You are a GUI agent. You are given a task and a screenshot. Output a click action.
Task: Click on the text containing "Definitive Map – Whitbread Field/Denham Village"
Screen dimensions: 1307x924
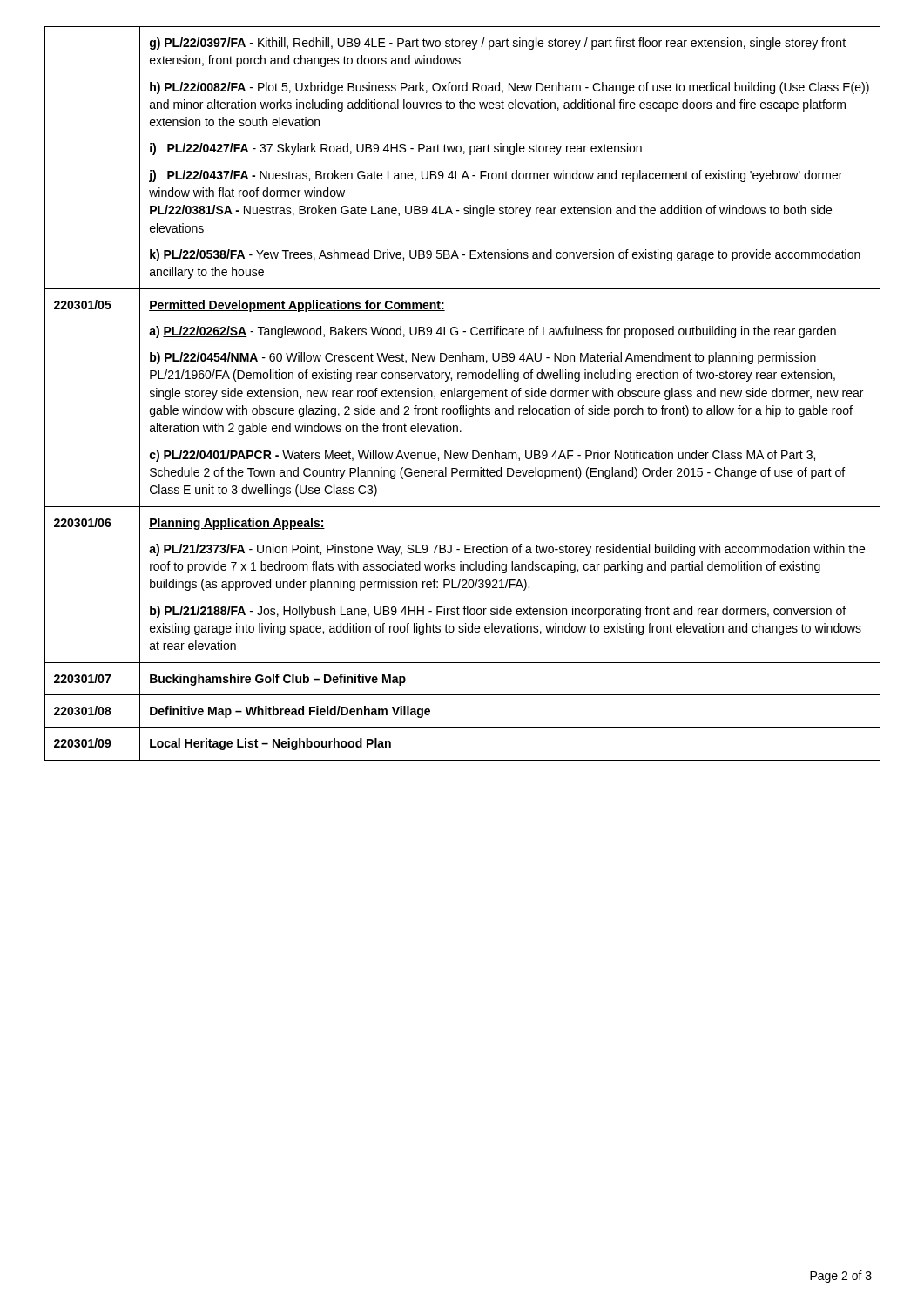[290, 711]
